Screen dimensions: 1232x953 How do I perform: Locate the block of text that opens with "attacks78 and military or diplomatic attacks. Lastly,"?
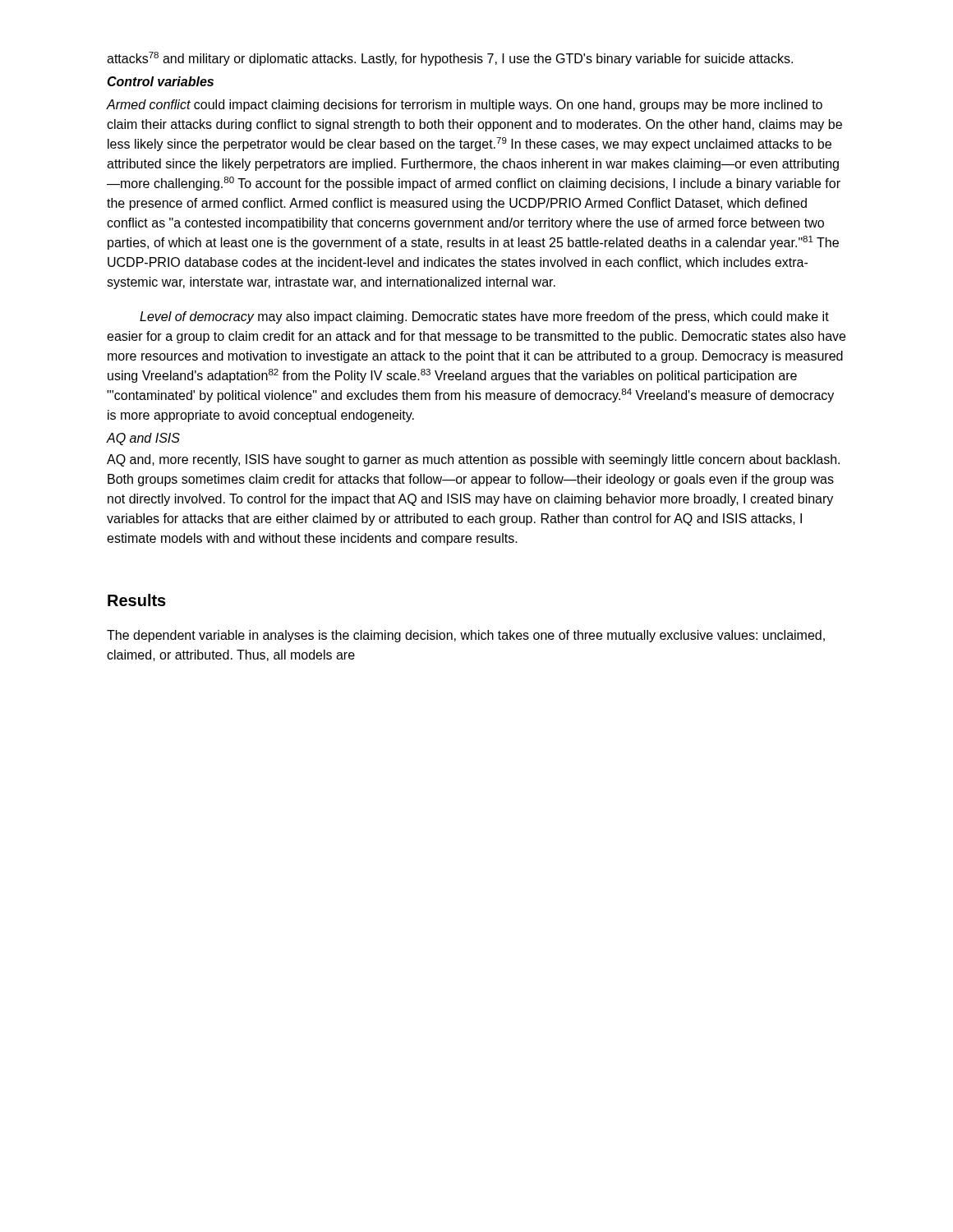[476, 59]
